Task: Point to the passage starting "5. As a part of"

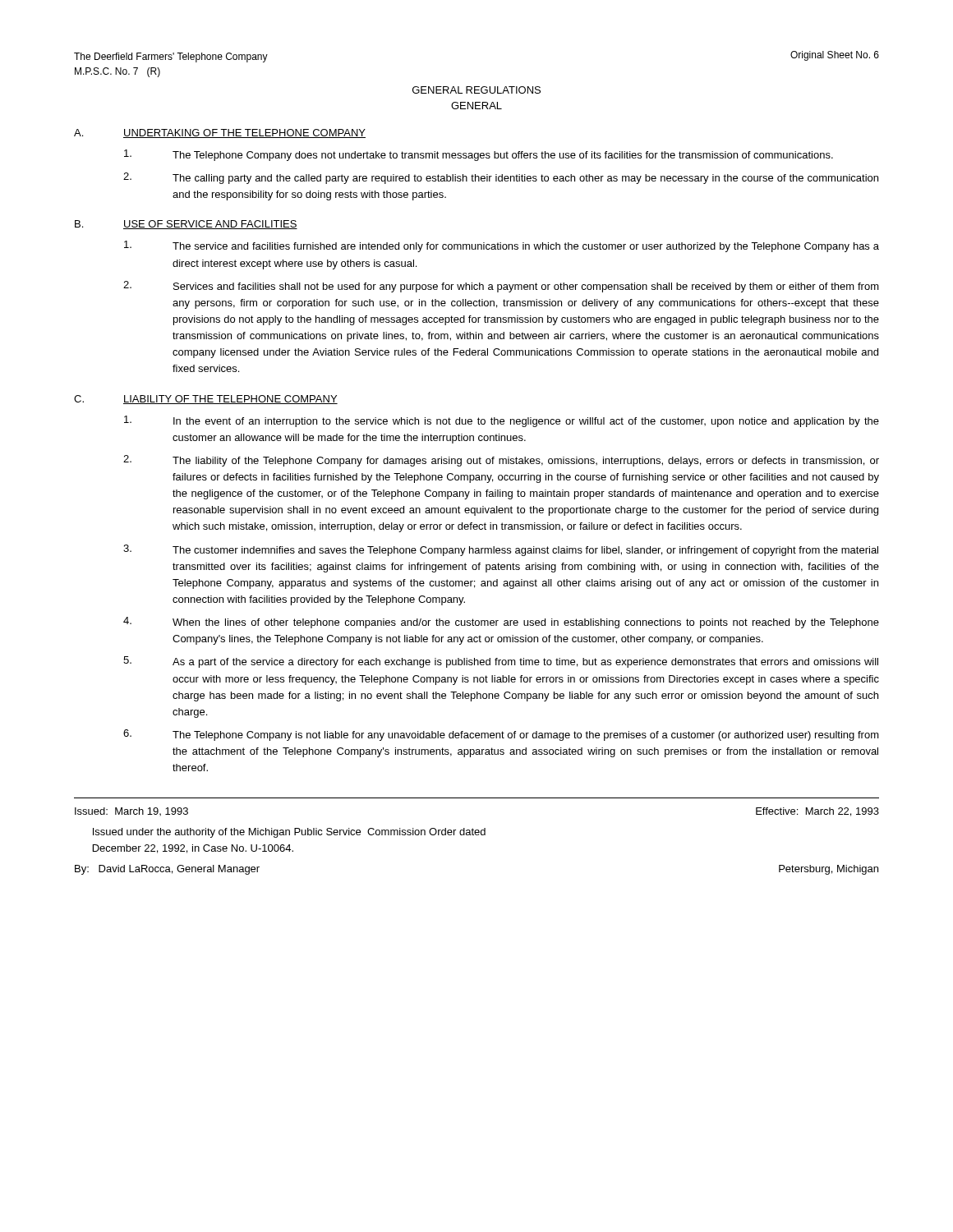Action: tap(501, 687)
